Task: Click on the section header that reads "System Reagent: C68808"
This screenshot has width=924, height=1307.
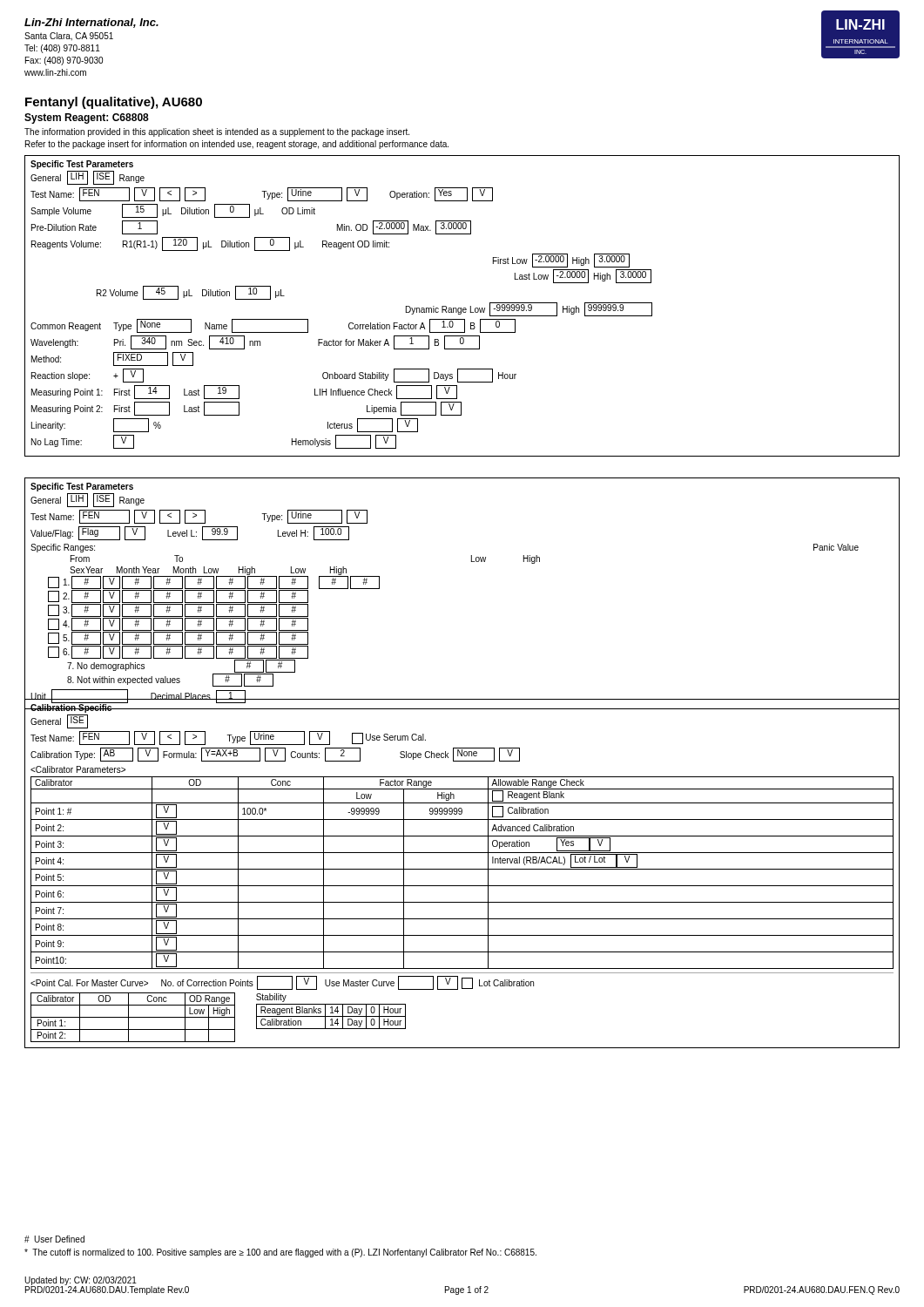Action: click(87, 118)
